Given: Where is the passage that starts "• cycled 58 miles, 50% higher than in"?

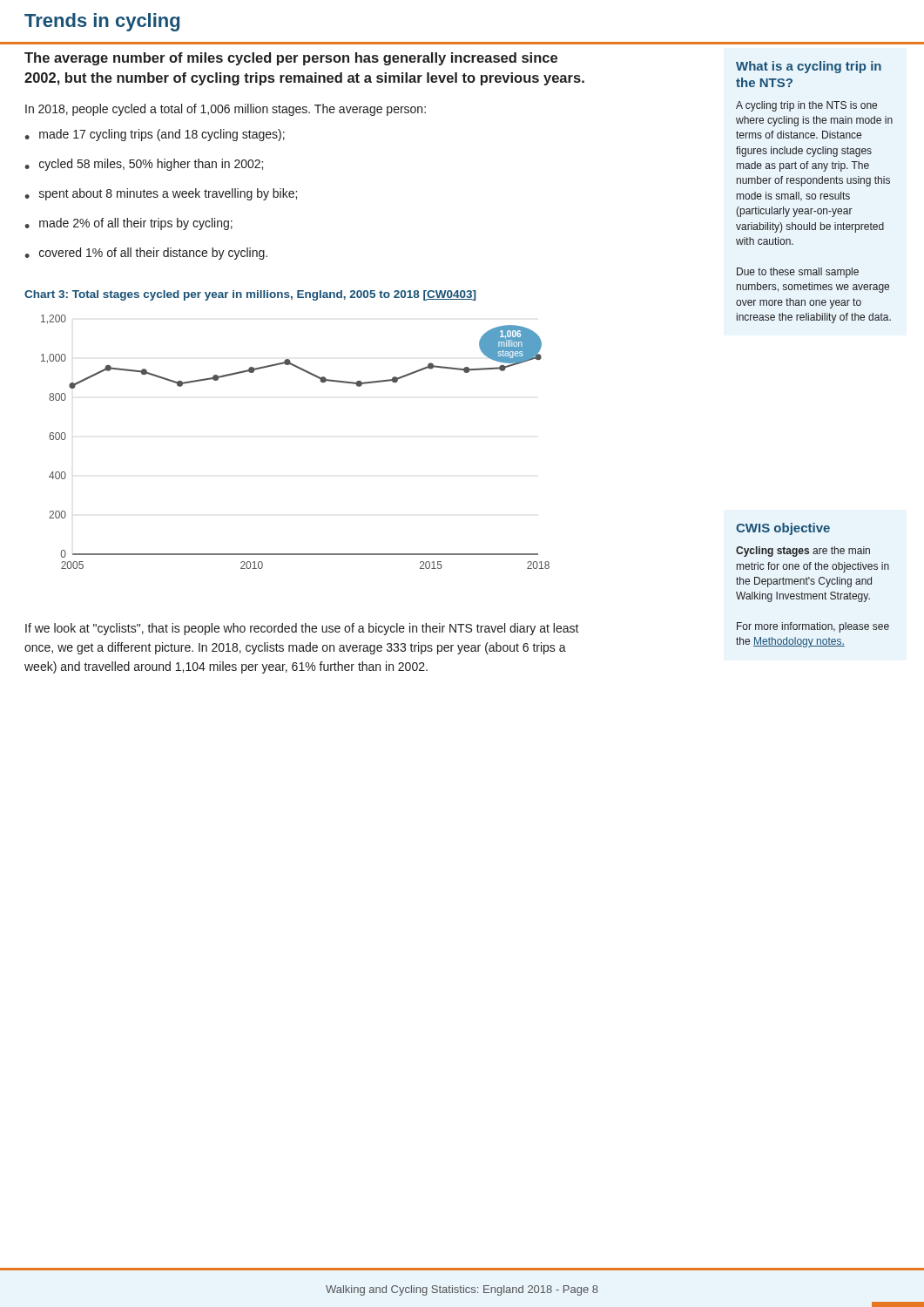Looking at the screenshot, I should [x=144, y=167].
